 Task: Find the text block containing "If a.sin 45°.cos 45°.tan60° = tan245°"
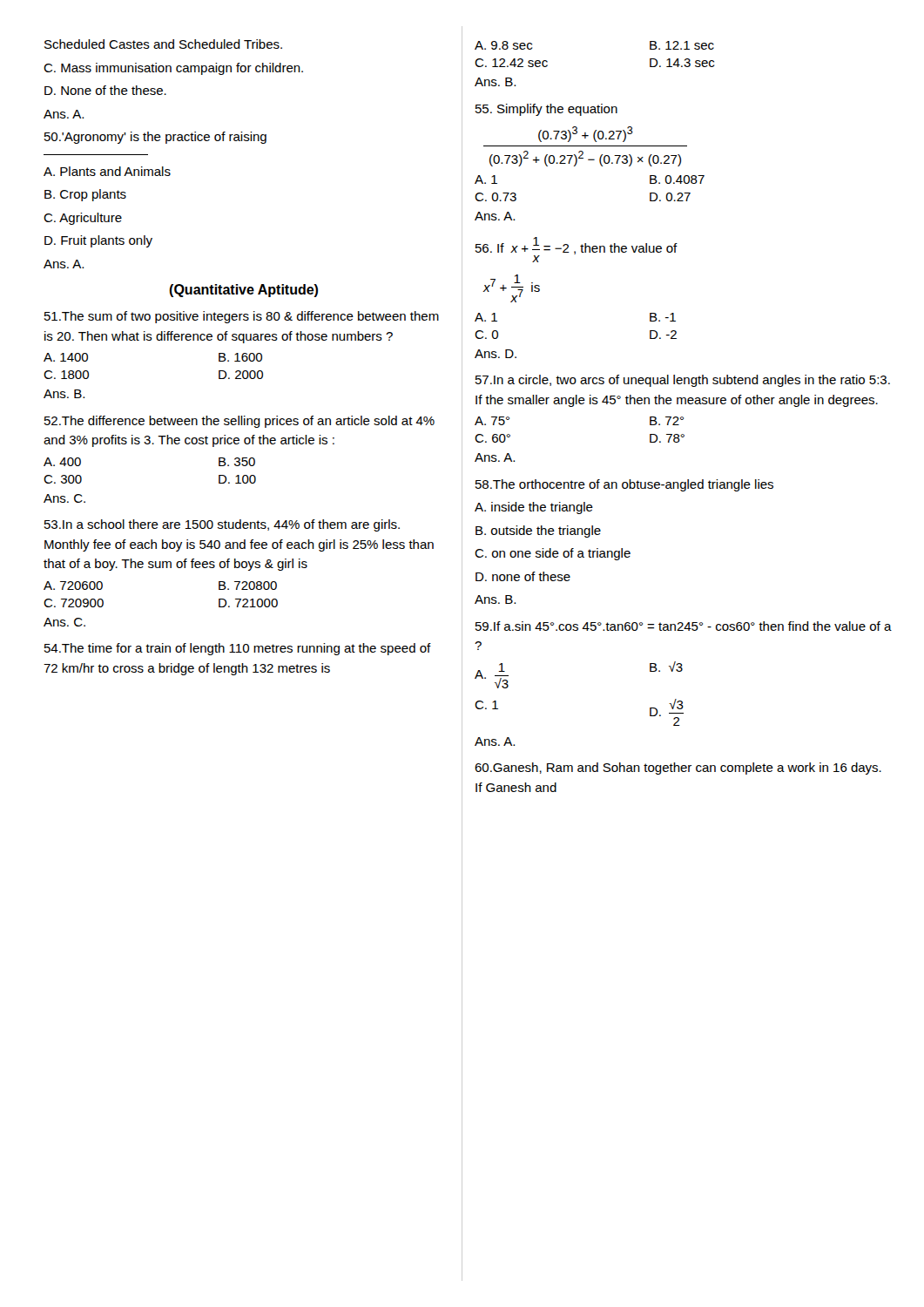(x=684, y=626)
